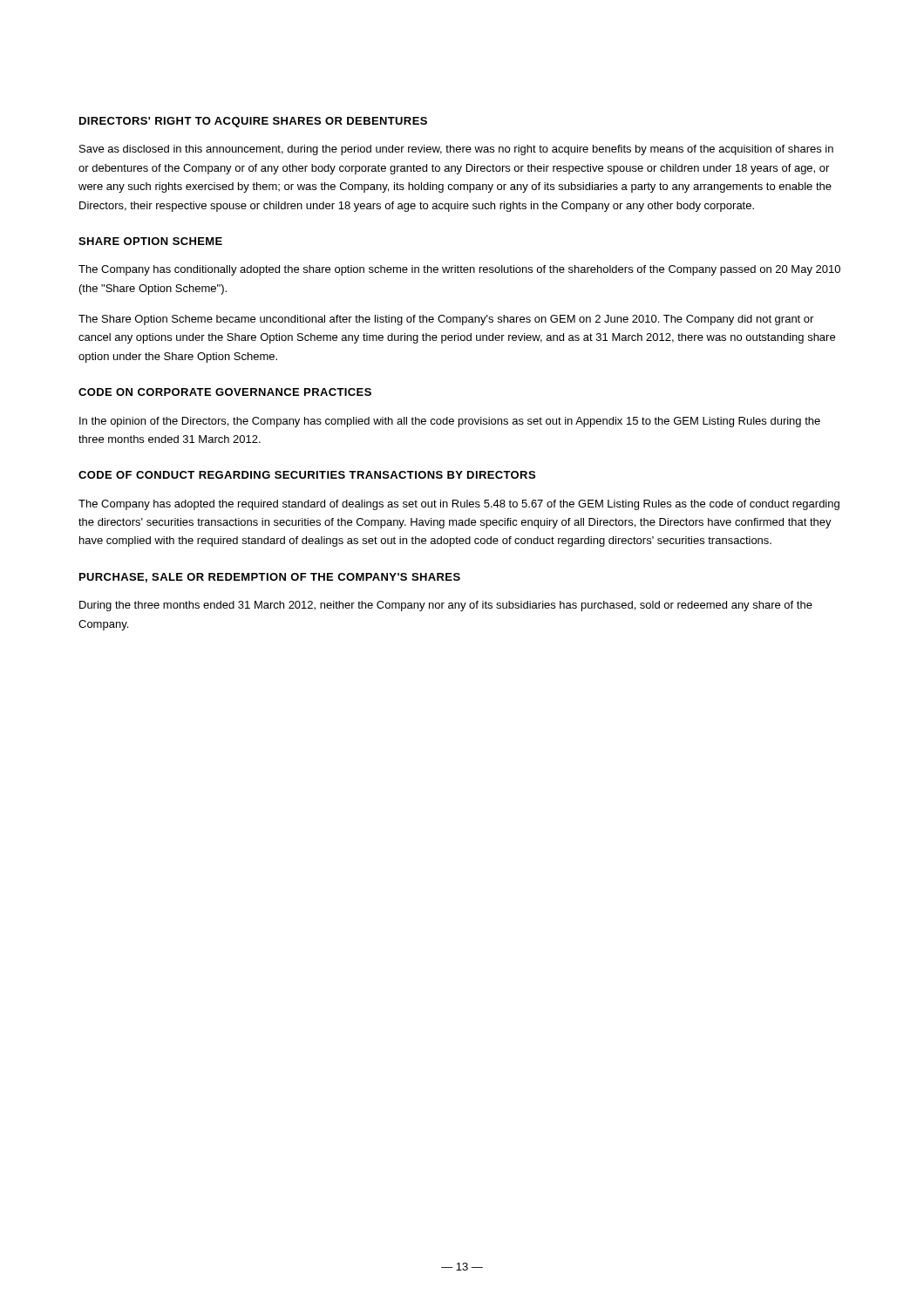
Task: Locate the block of text that opens with "The Company has adopted the required"
Action: 459,522
